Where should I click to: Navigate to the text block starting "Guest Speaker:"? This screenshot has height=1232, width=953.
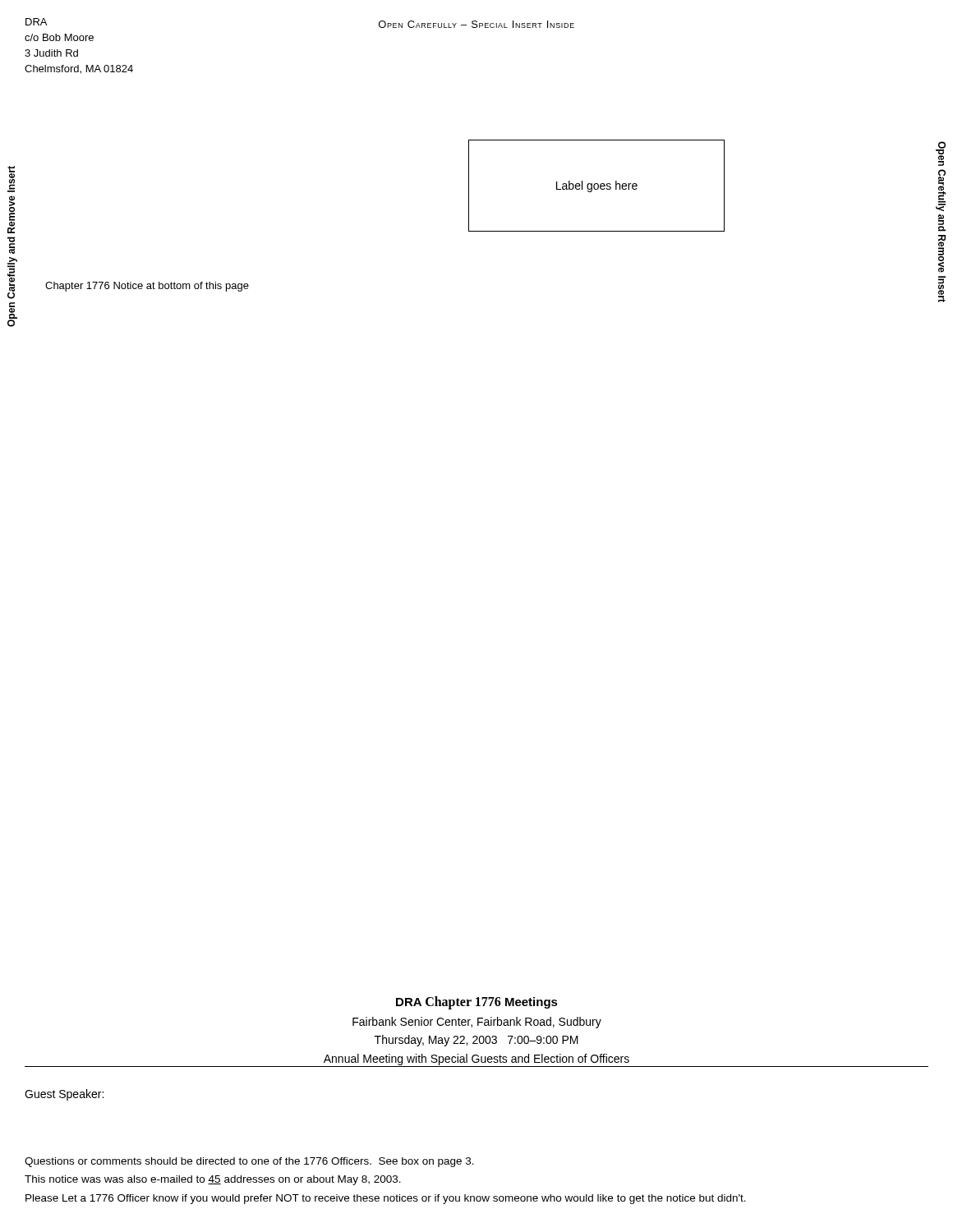coord(65,1094)
